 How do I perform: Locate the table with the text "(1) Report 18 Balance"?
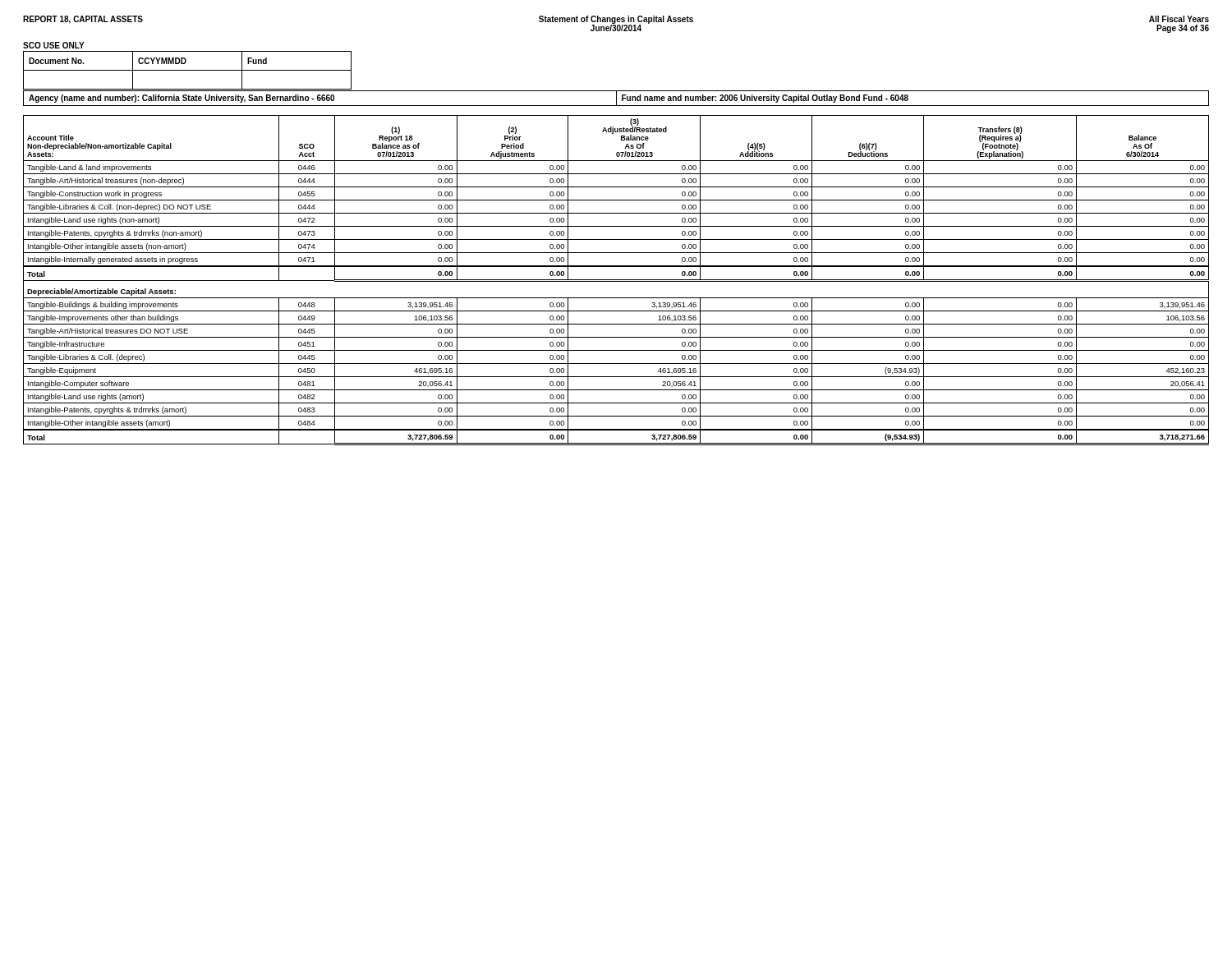(616, 280)
